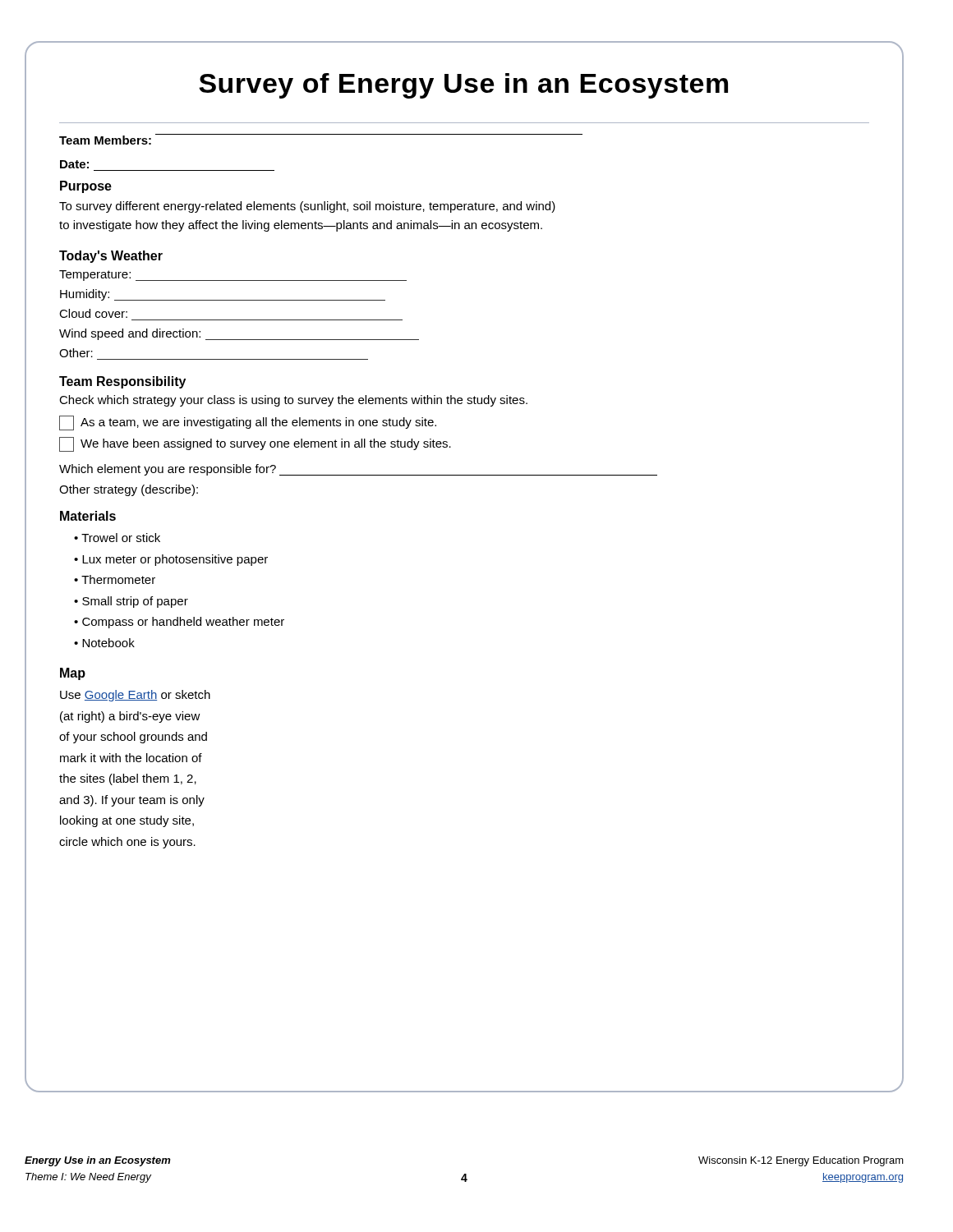Point to "Trowel or stick"
Screen dimensions: 1232x953
click(x=121, y=538)
